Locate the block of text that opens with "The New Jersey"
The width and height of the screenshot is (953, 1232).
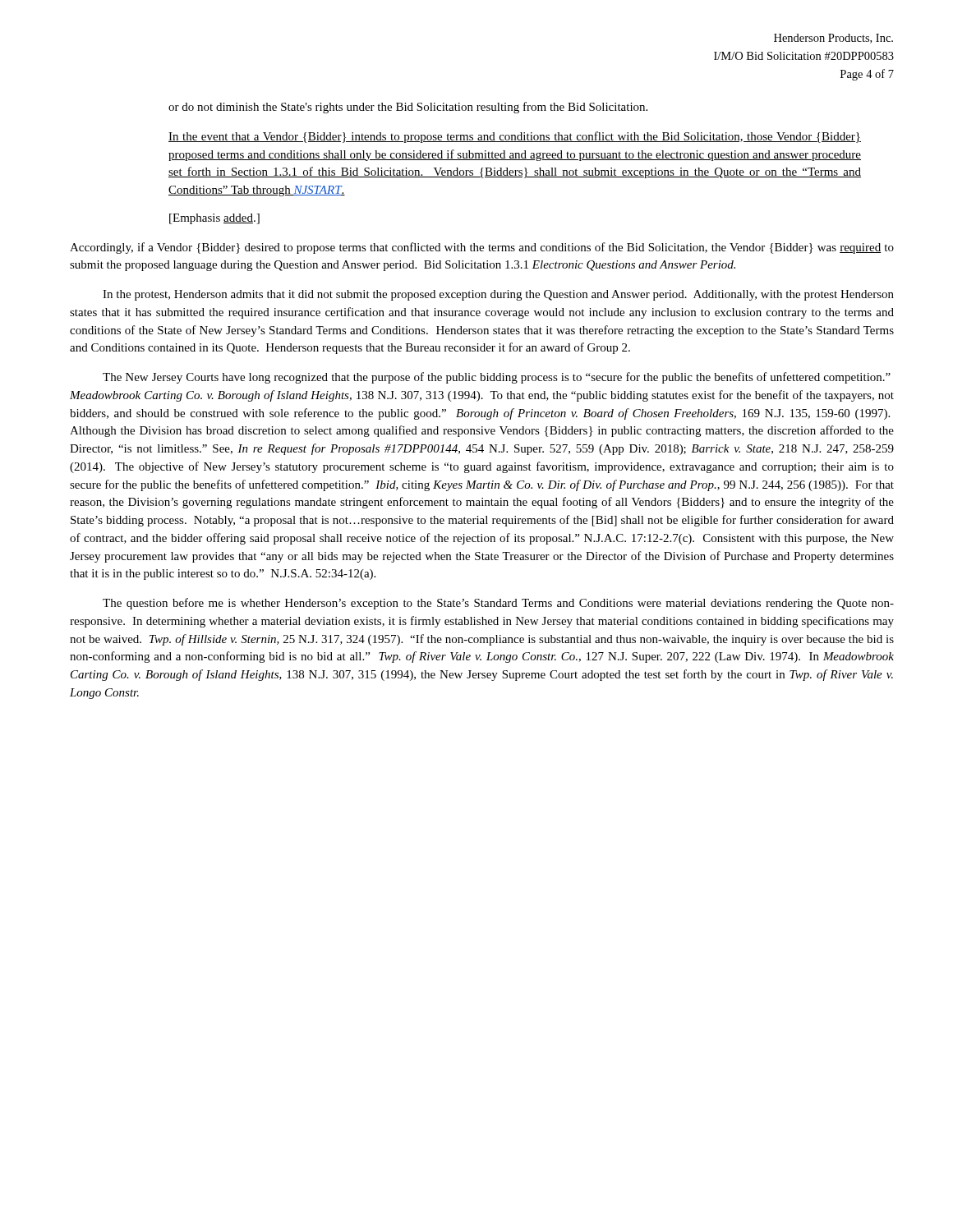click(x=482, y=476)
